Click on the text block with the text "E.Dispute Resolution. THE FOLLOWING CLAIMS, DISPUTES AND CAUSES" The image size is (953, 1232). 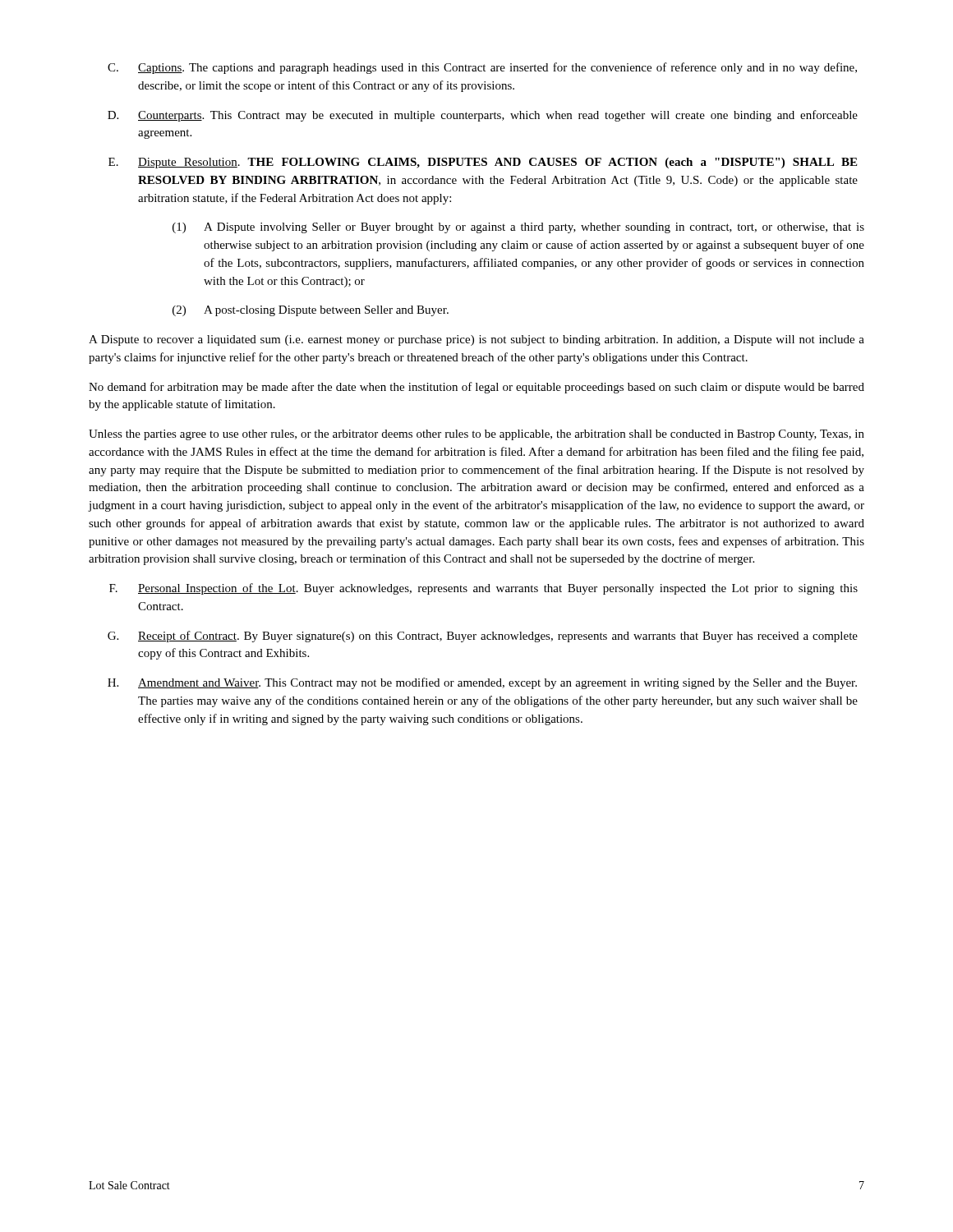[x=473, y=180]
